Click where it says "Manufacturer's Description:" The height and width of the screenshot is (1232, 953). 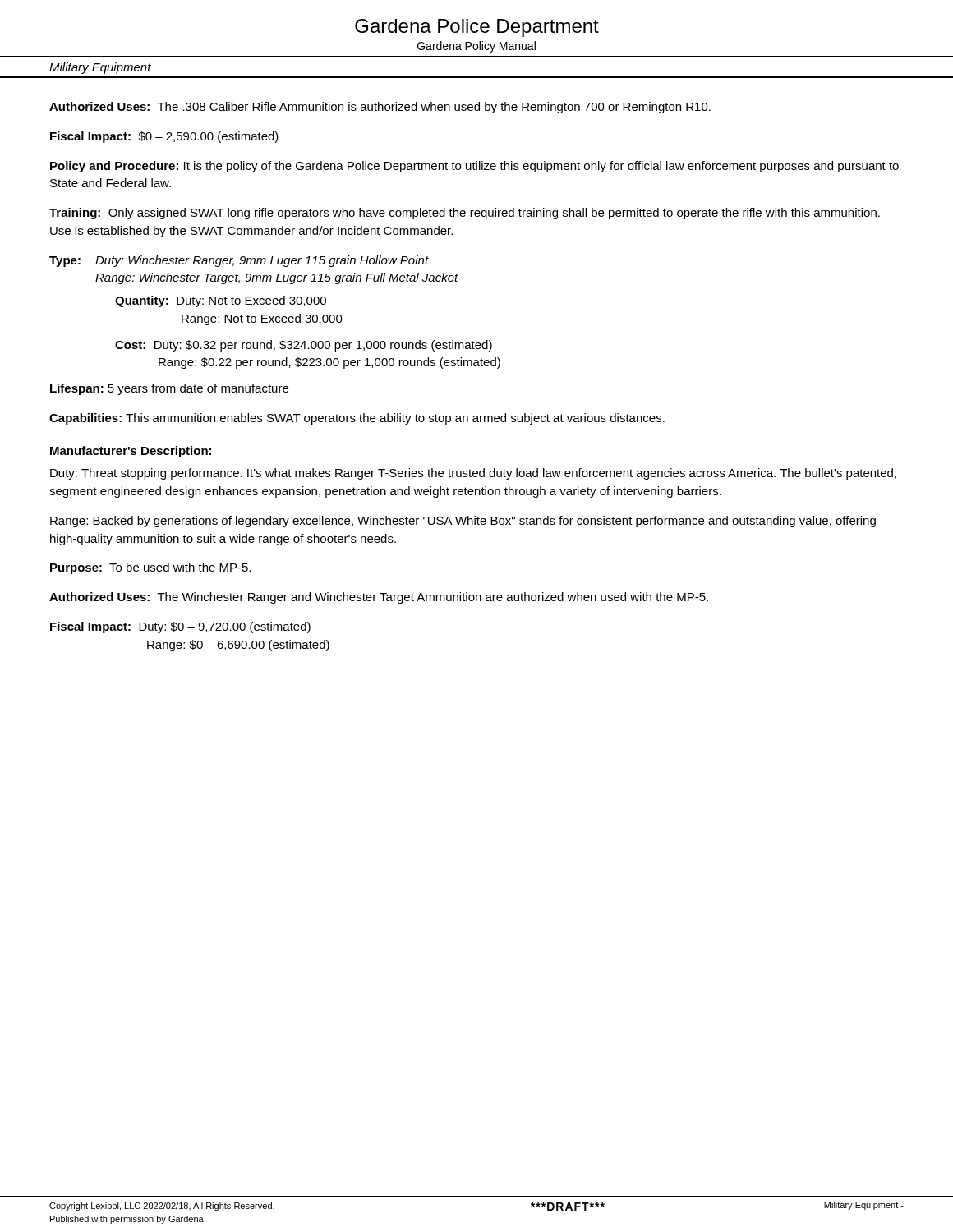click(x=131, y=452)
